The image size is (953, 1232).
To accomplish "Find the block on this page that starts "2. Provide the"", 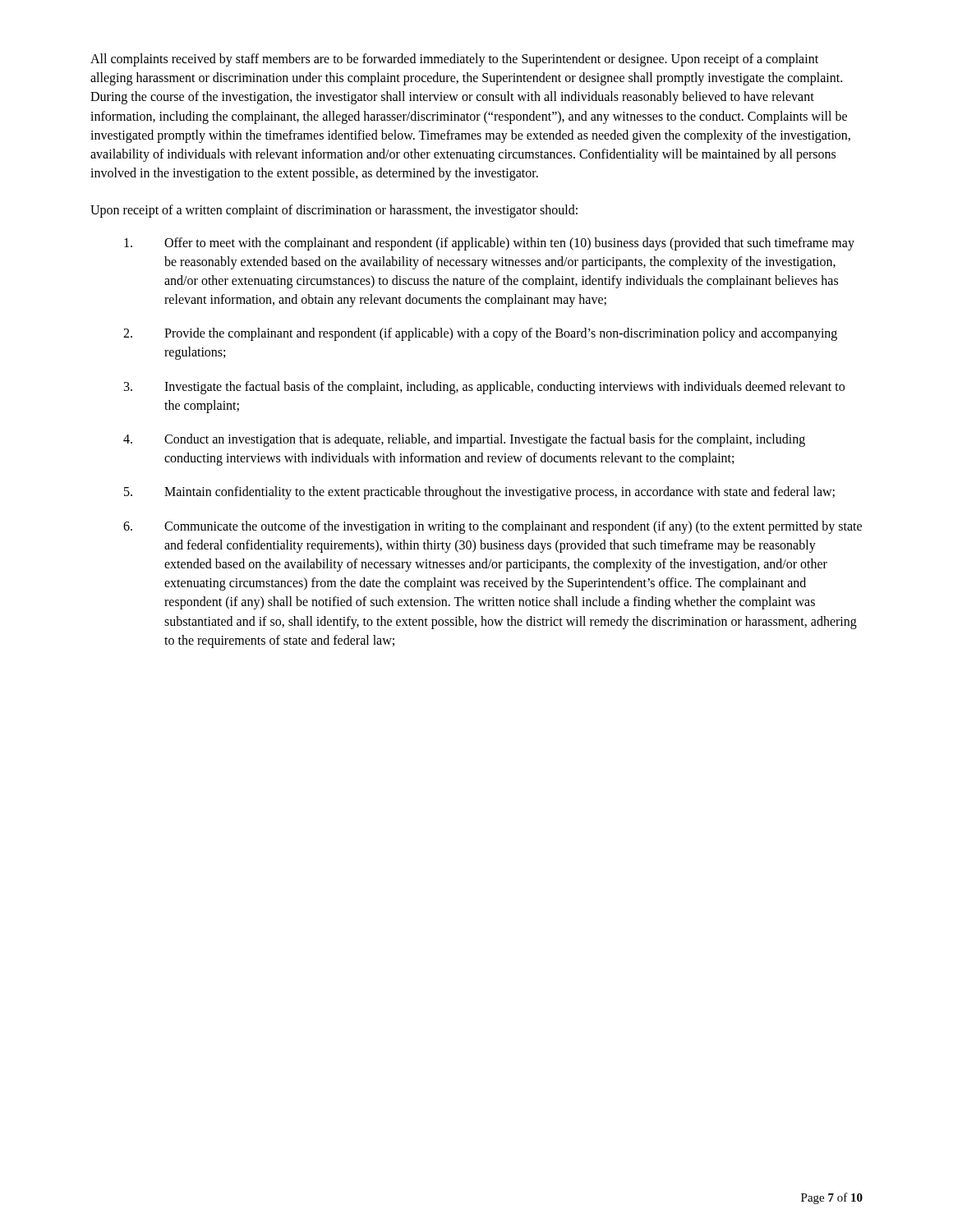I will (493, 343).
